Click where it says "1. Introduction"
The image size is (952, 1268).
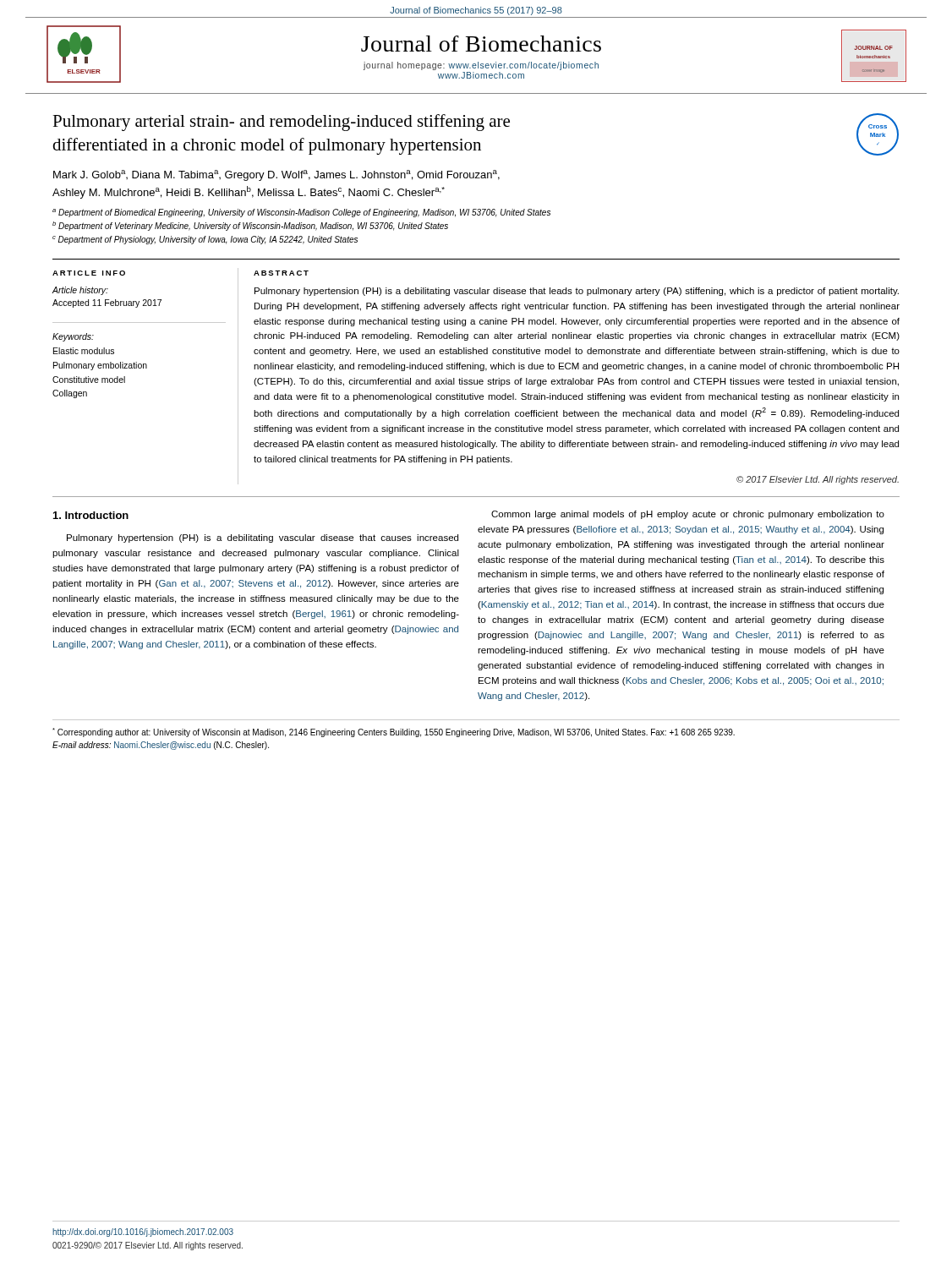pos(91,515)
